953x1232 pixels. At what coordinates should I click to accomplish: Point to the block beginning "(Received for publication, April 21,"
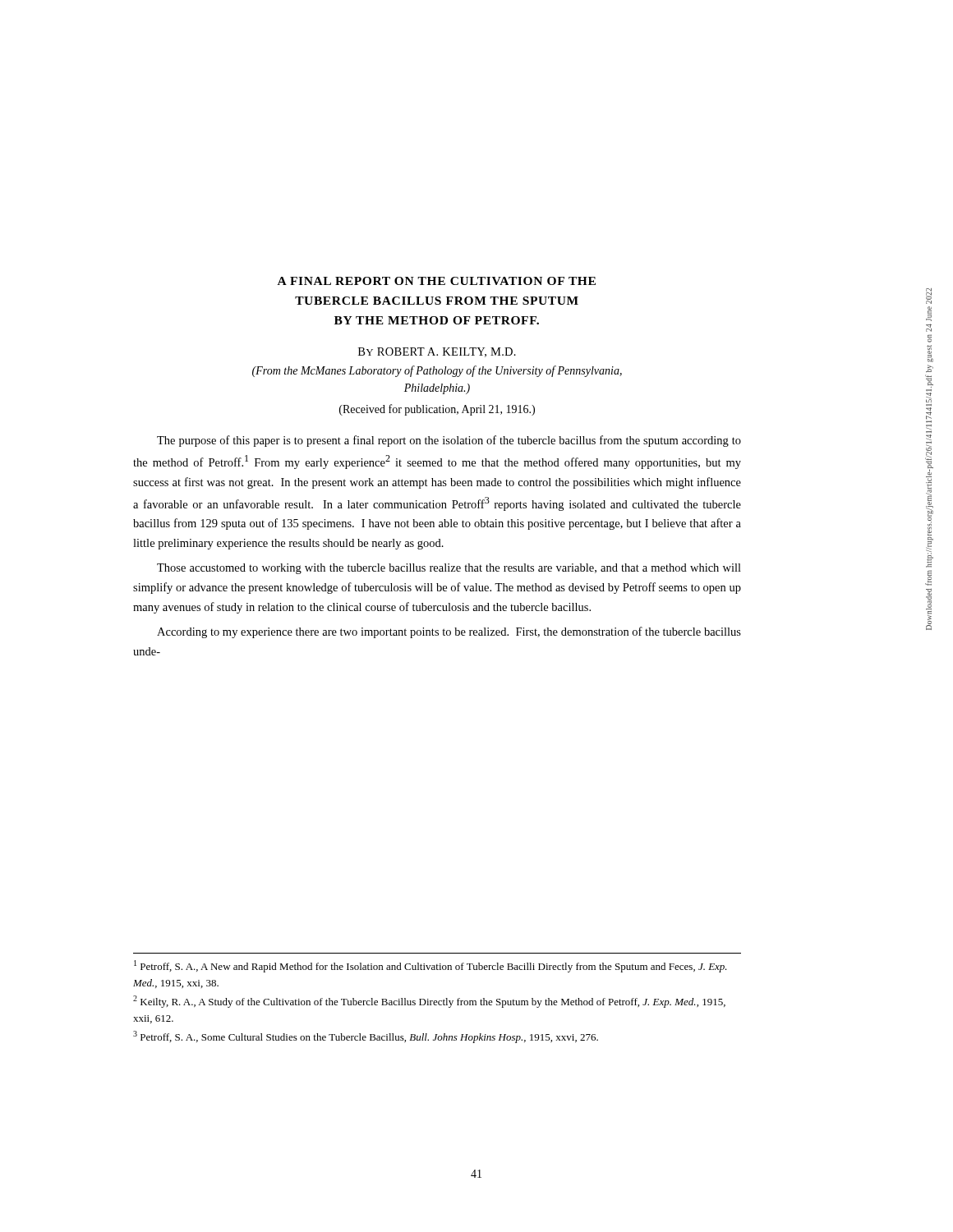[x=437, y=410]
